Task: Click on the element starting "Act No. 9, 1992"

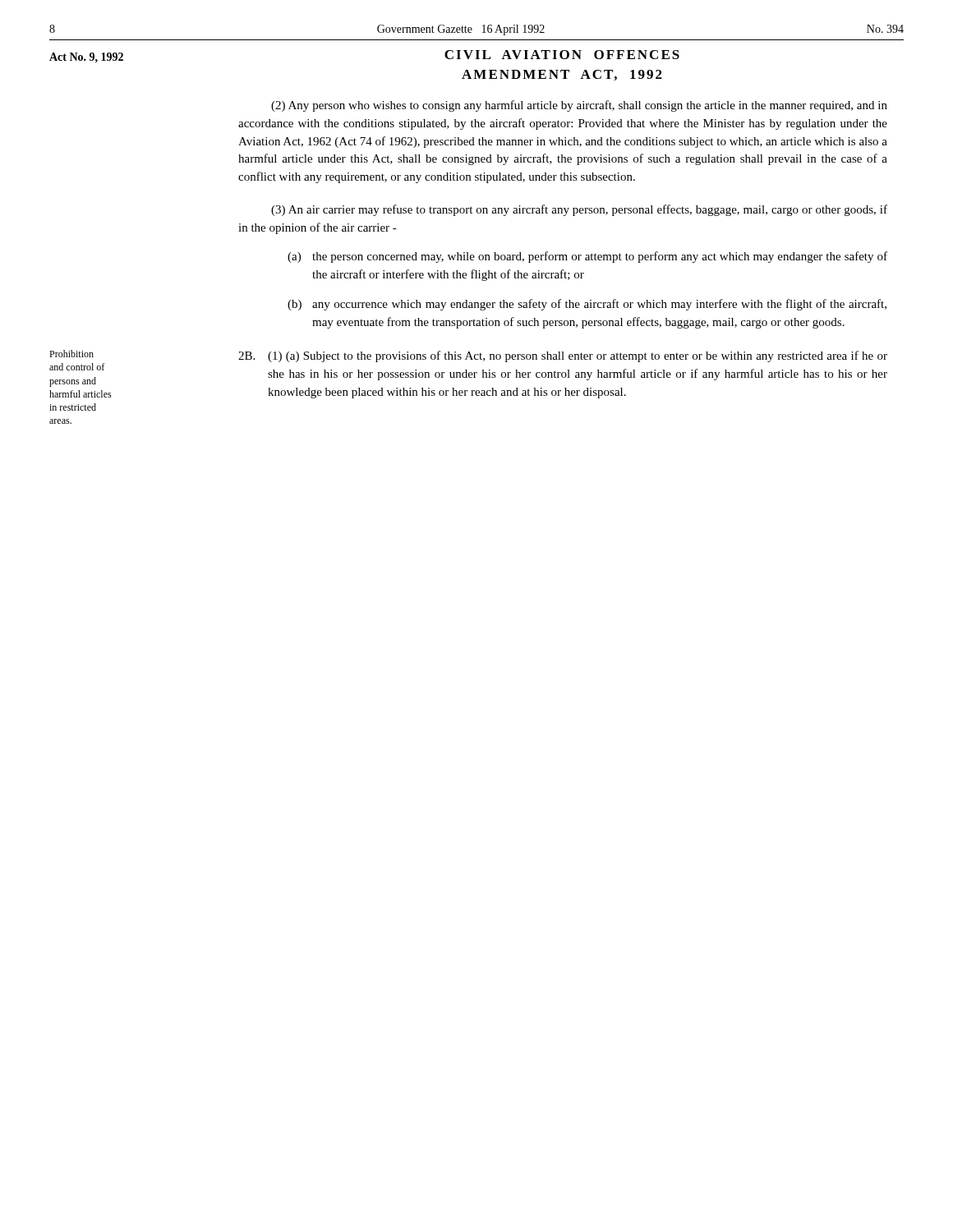Action: 86,57
